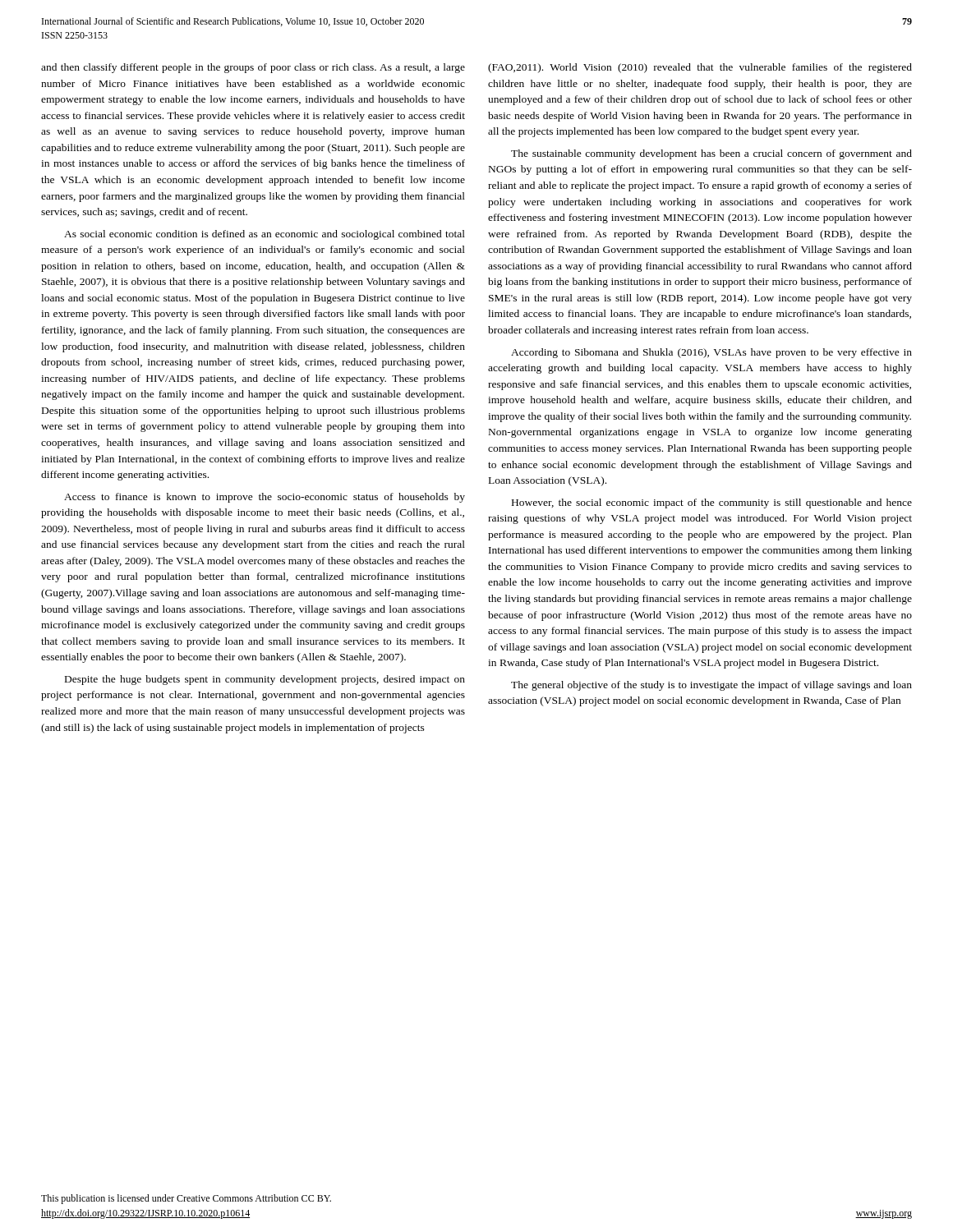Point to the region starting "According to Sibomana and Shukla (2016), VSLAs"
Screen dimensions: 1232x953
click(x=700, y=416)
